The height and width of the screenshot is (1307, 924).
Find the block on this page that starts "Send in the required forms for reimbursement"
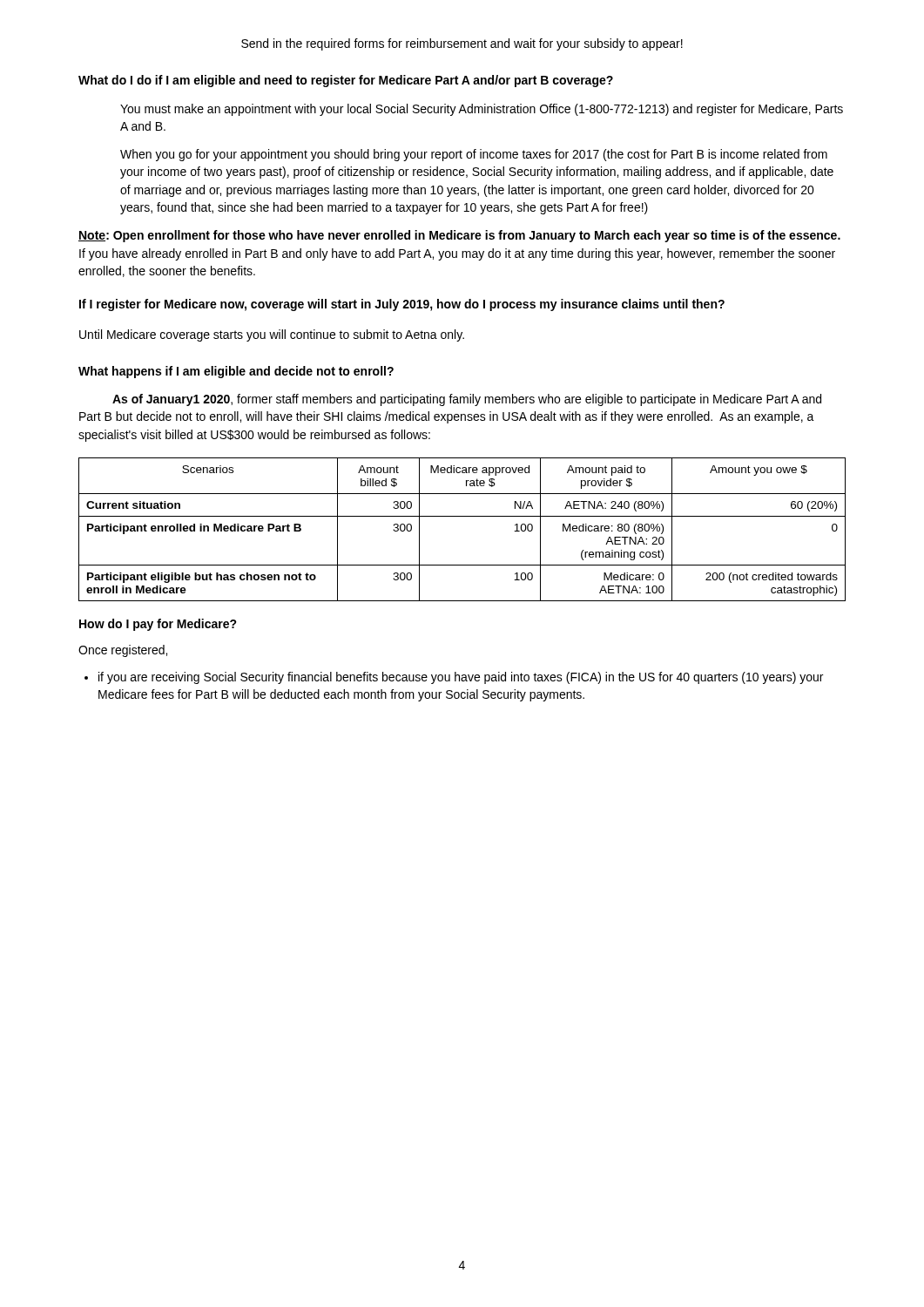click(x=462, y=44)
